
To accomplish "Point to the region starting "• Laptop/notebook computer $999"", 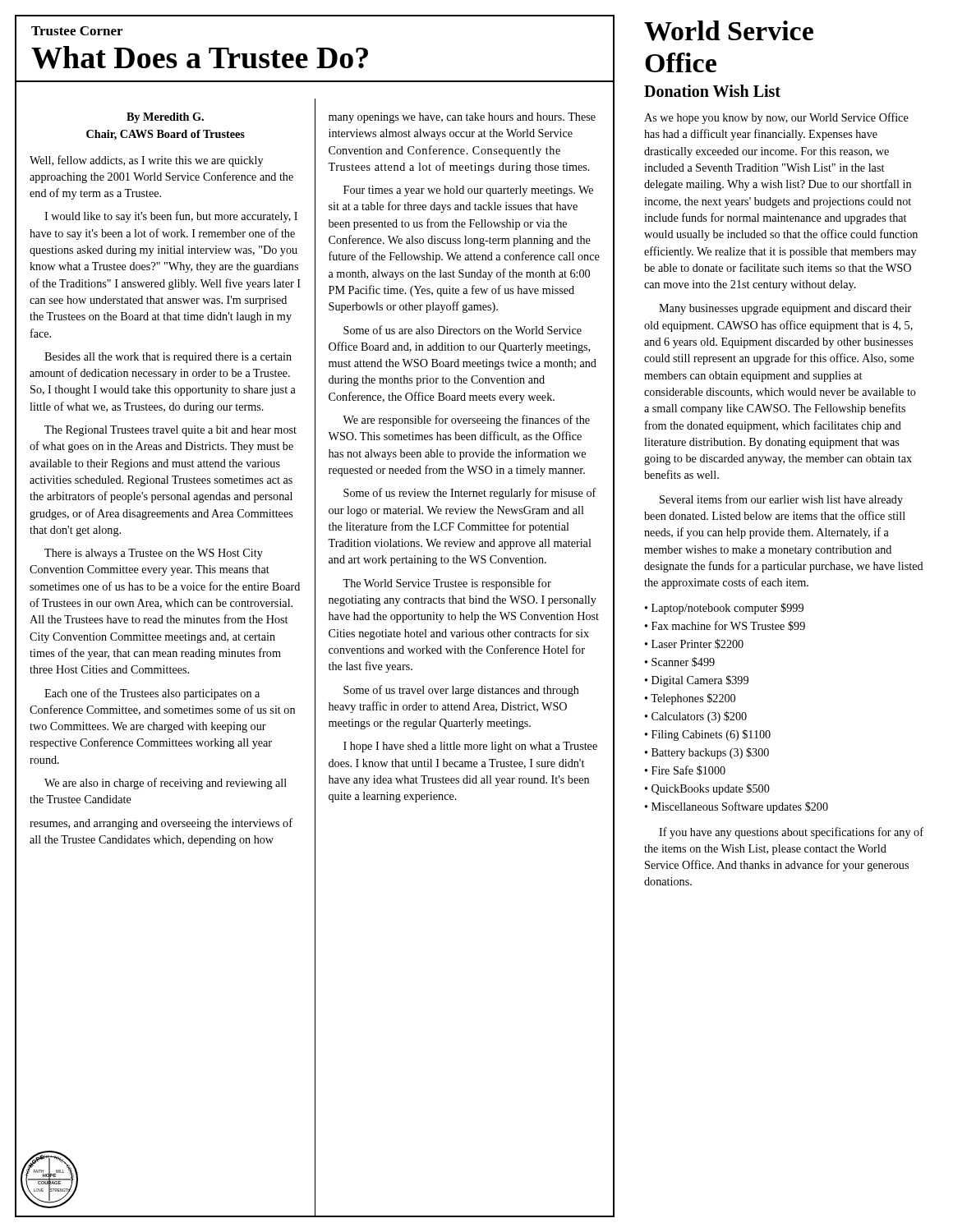I will click(724, 607).
